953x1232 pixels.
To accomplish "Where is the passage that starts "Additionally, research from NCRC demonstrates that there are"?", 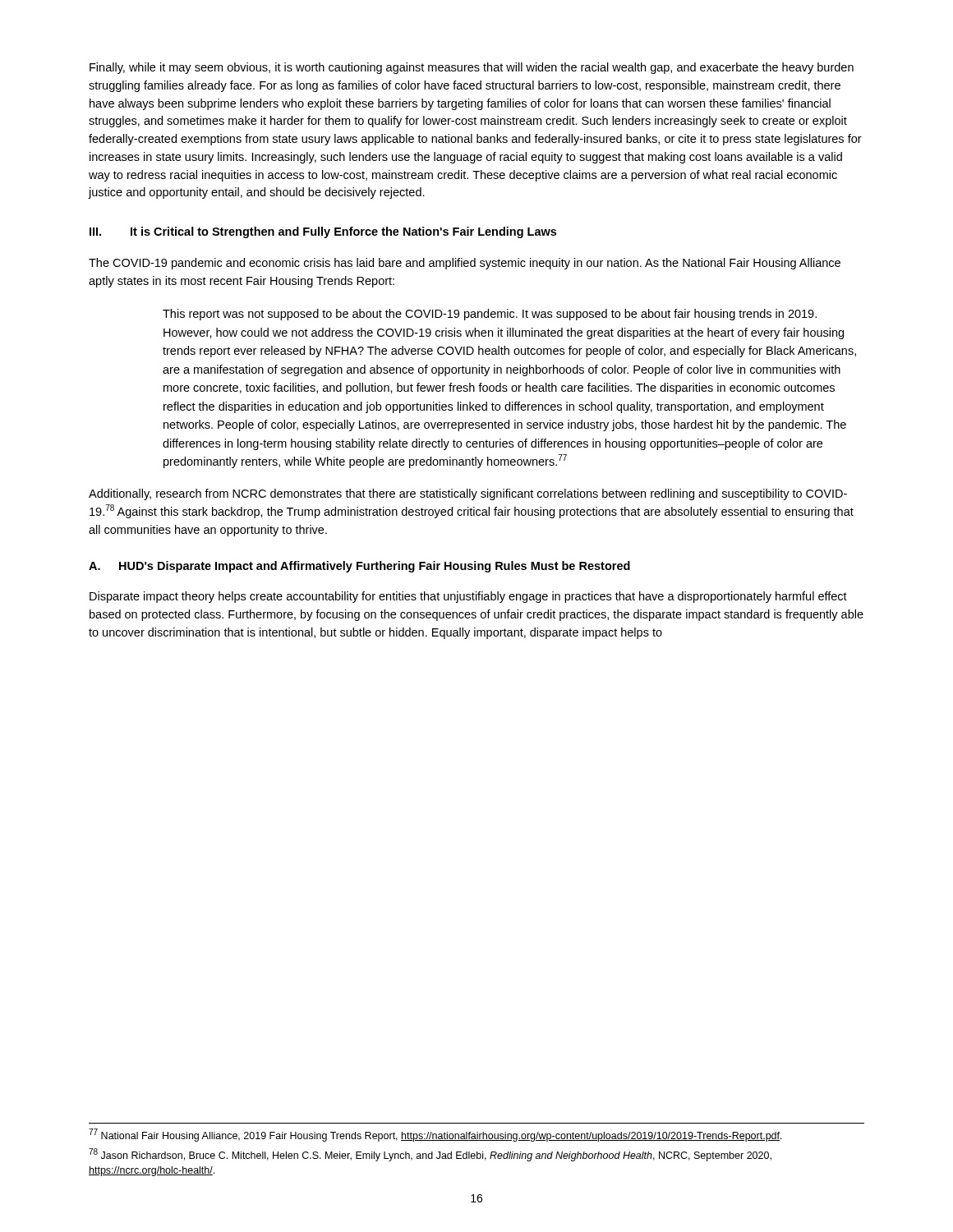I will tap(471, 512).
